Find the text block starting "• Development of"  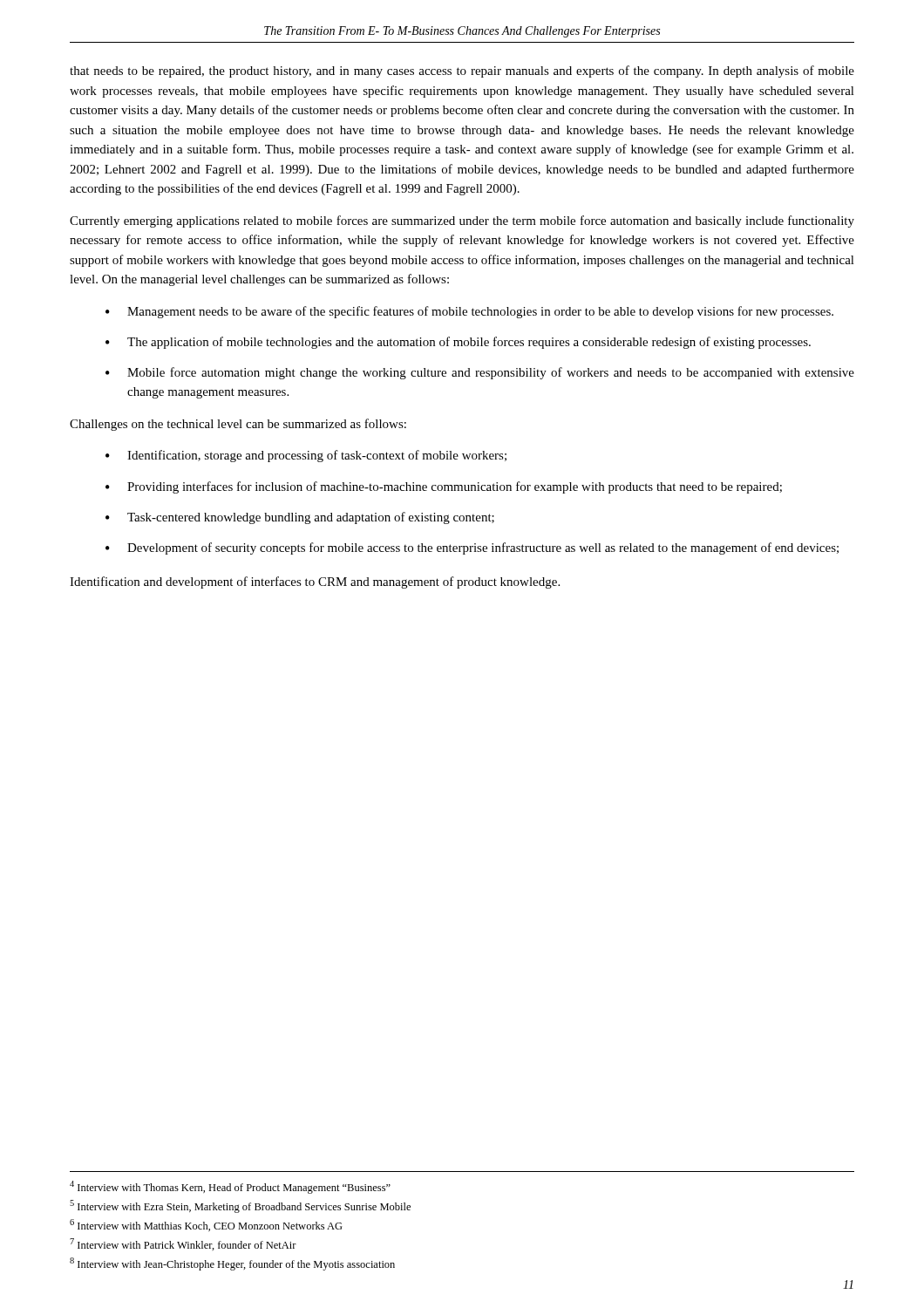(479, 549)
